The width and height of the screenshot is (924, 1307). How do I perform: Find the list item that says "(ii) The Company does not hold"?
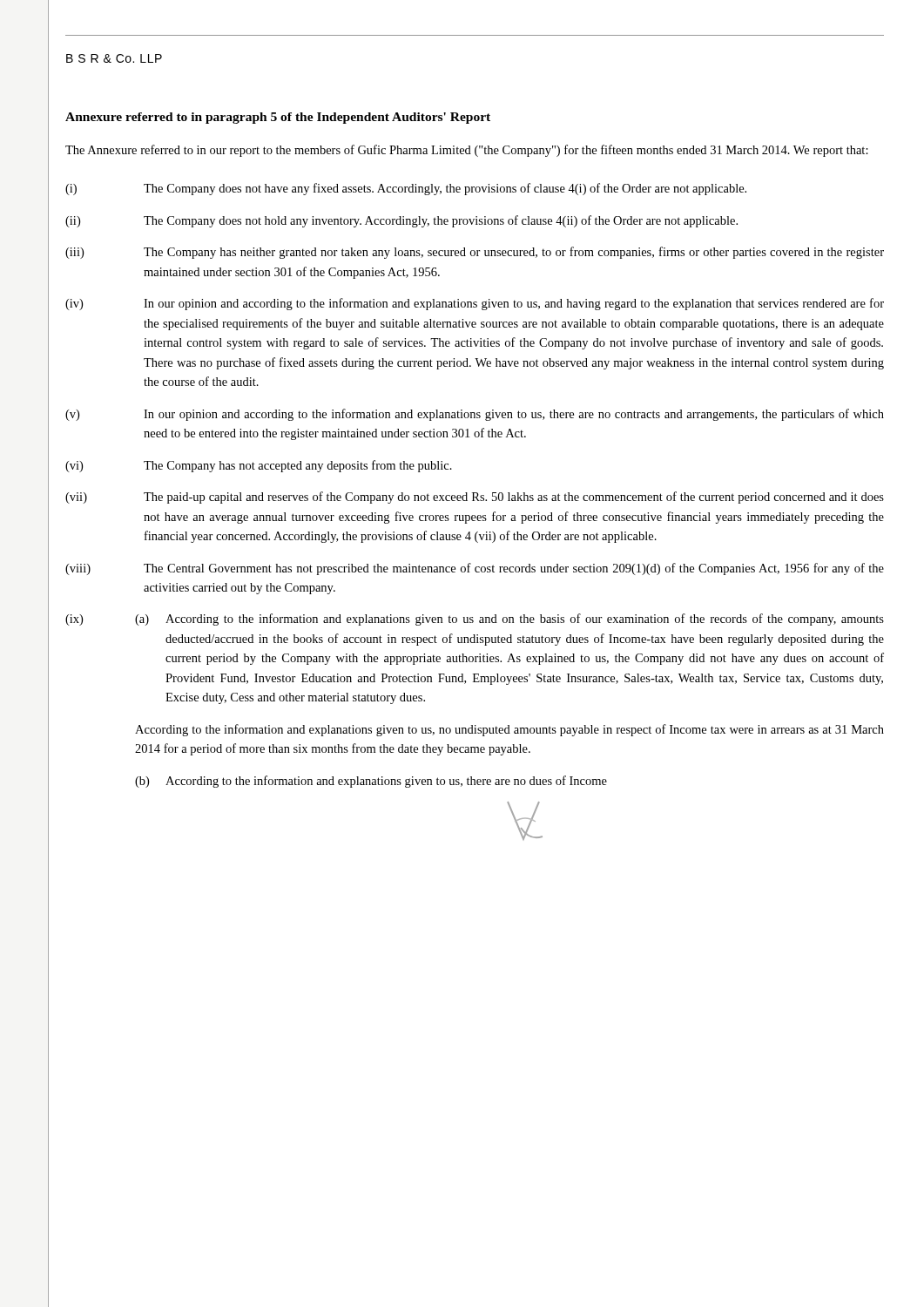(475, 221)
